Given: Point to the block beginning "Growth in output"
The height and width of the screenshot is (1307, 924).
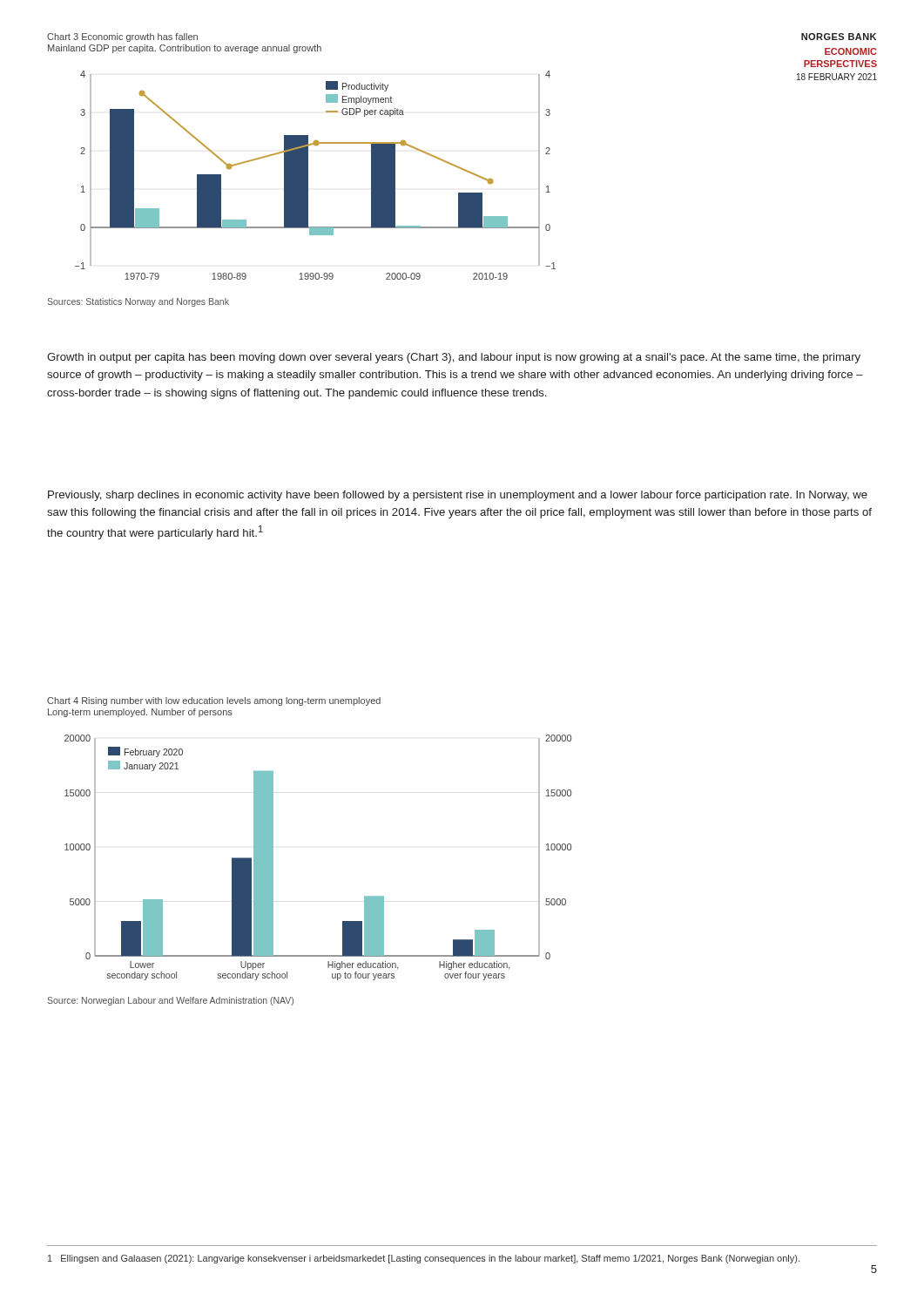Looking at the screenshot, I should [x=462, y=375].
